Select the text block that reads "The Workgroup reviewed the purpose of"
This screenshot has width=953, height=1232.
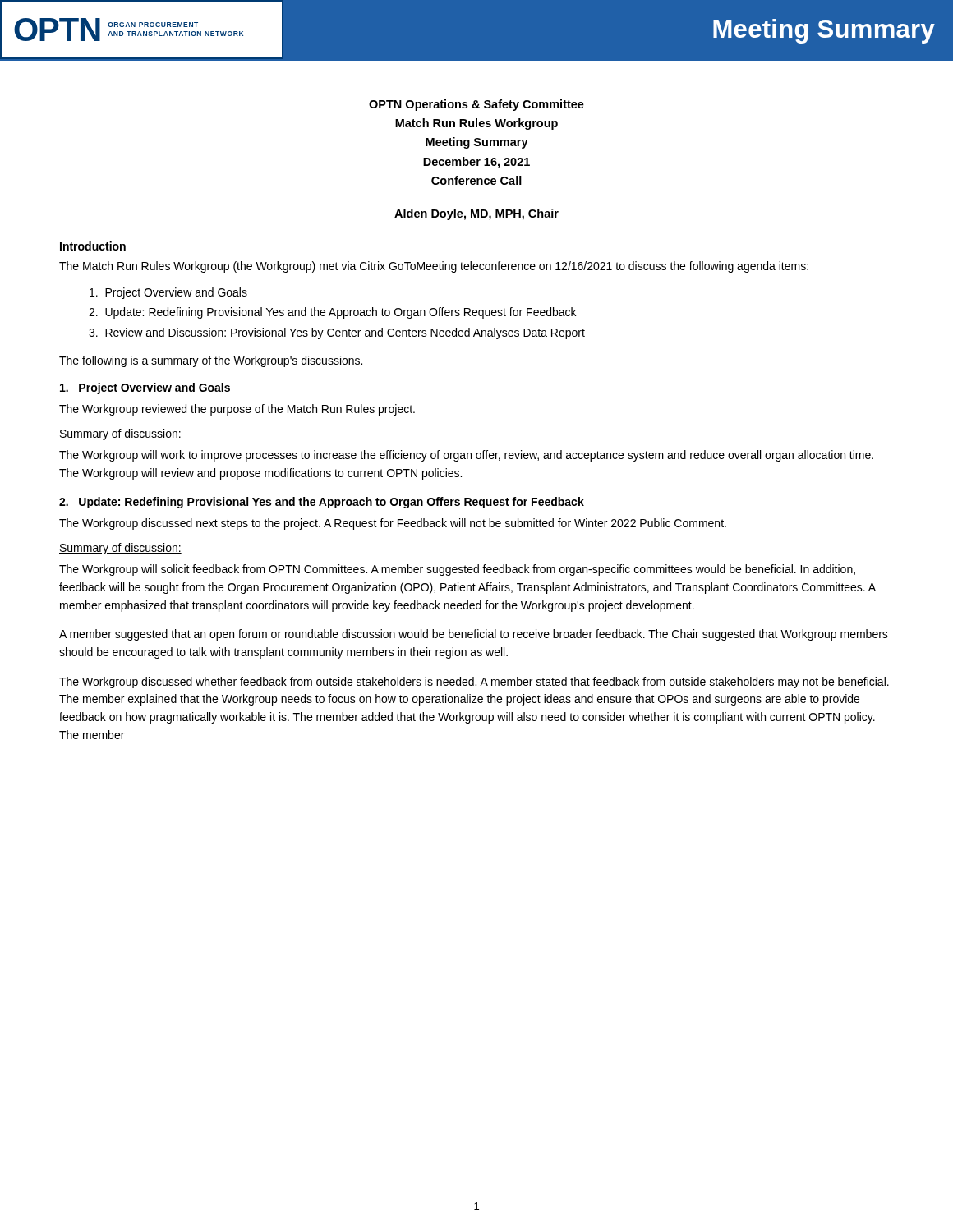[237, 409]
